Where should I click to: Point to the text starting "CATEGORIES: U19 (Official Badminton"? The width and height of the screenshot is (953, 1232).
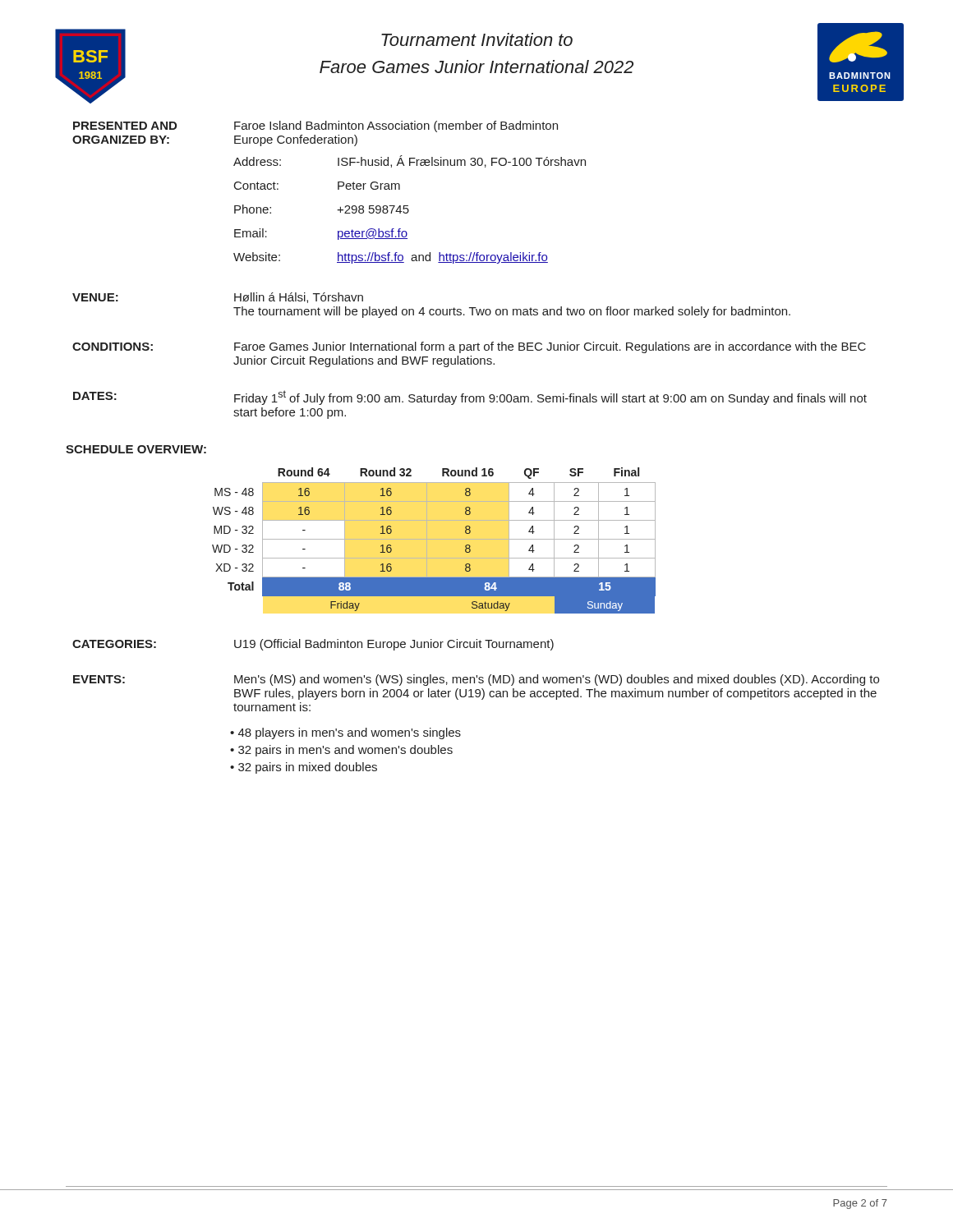pyautogui.click(x=476, y=644)
